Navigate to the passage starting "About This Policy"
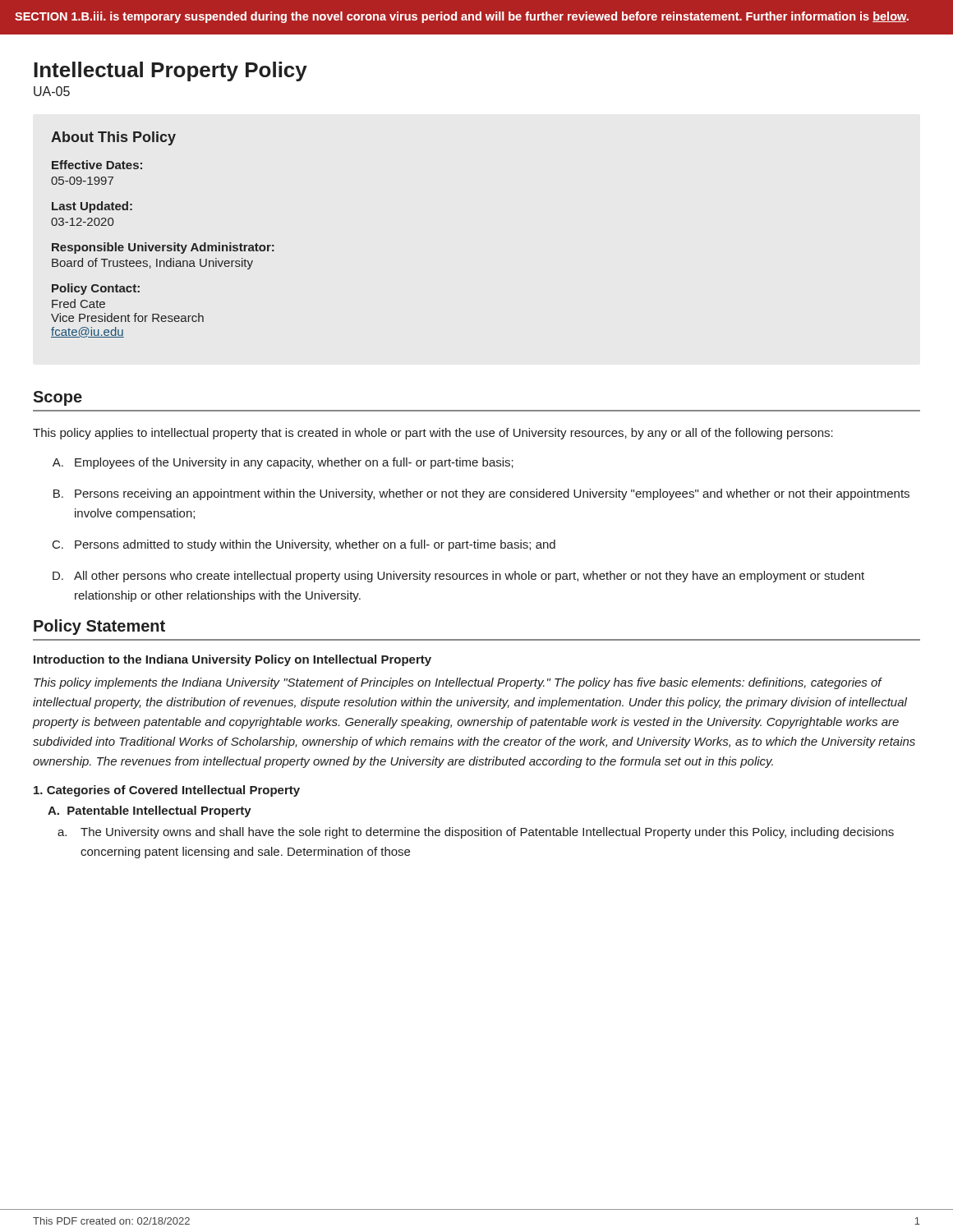953x1232 pixels. [x=113, y=137]
